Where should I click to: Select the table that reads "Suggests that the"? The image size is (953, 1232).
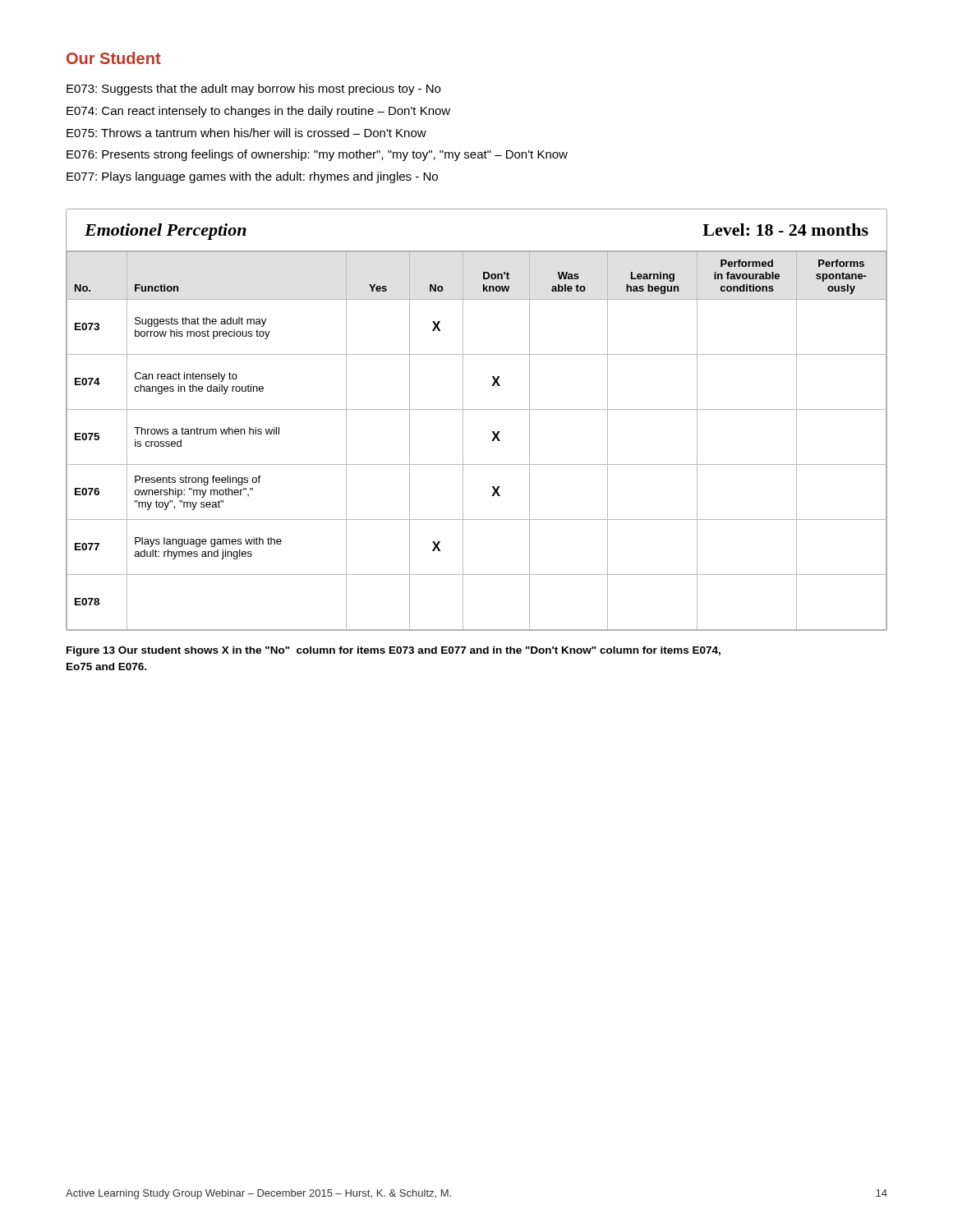(x=476, y=419)
